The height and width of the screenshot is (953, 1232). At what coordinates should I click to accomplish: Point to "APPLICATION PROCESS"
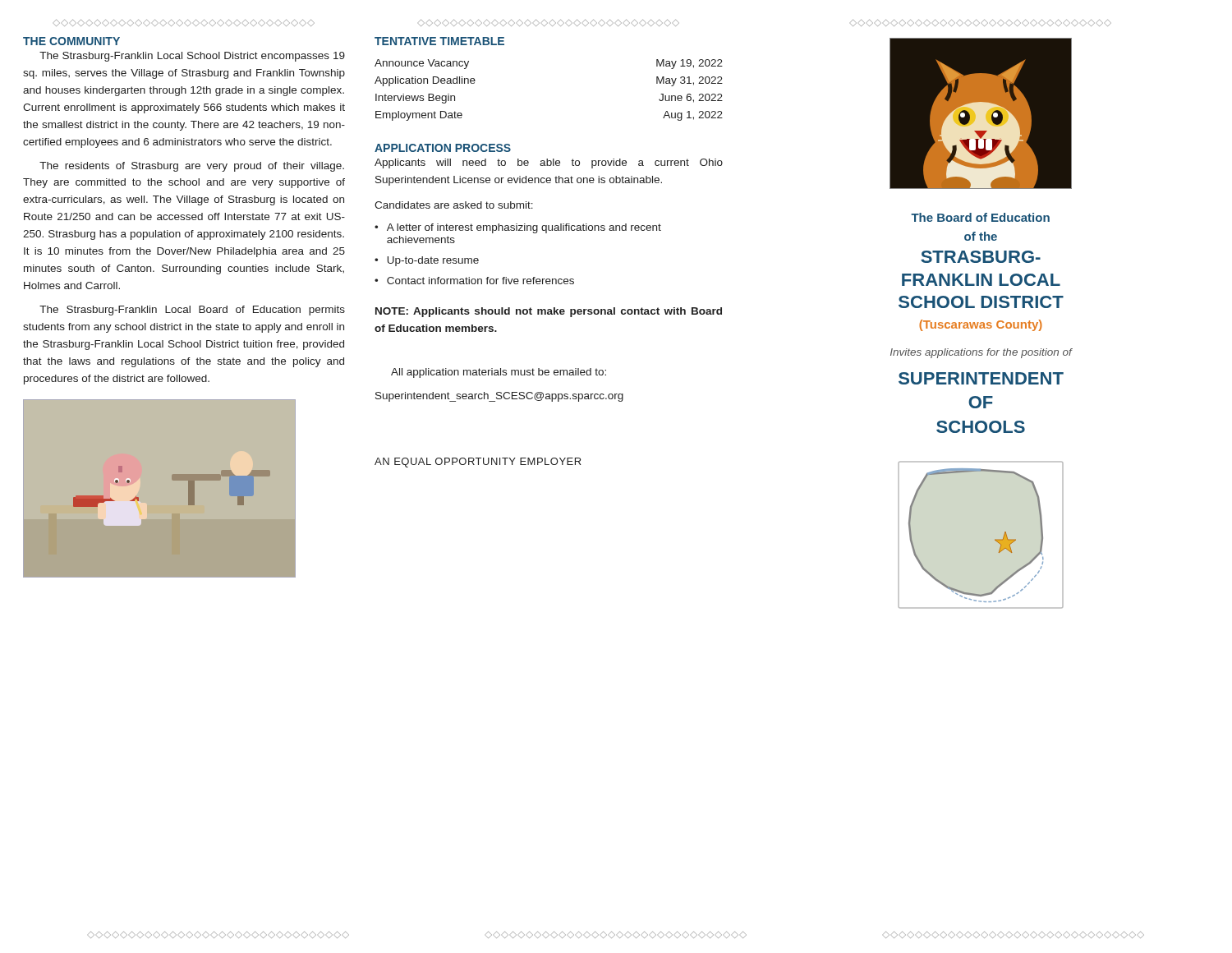click(x=443, y=148)
